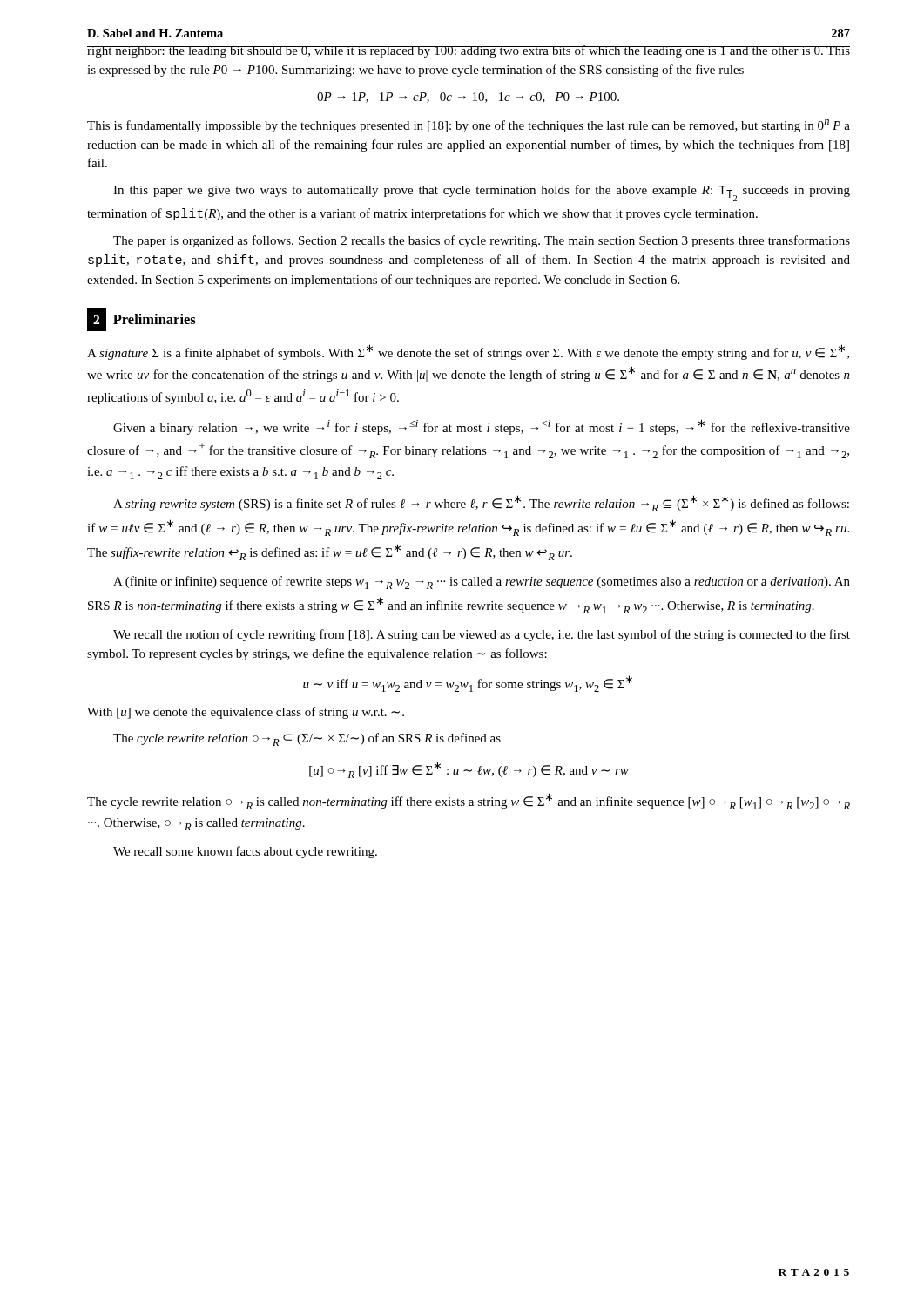Image resolution: width=924 pixels, height=1307 pixels.
Task: Point to the block beginning "We recall some known"
Action: [x=245, y=852]
